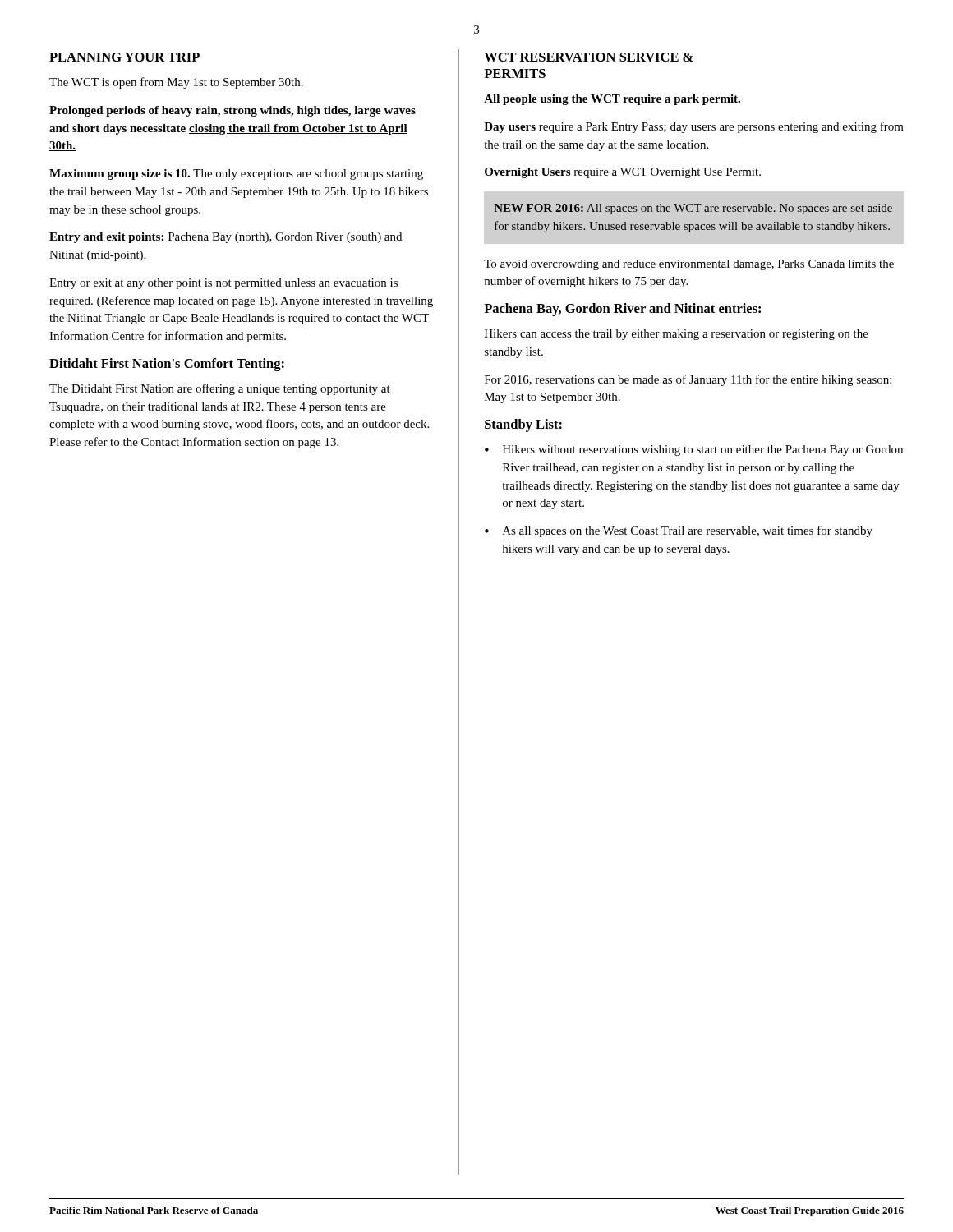Find the region starting "Prolonged periods of heavy rain, strong"
Viewport: 953px width, 1232px height.
pyautogui.click(x=232, y=128)
